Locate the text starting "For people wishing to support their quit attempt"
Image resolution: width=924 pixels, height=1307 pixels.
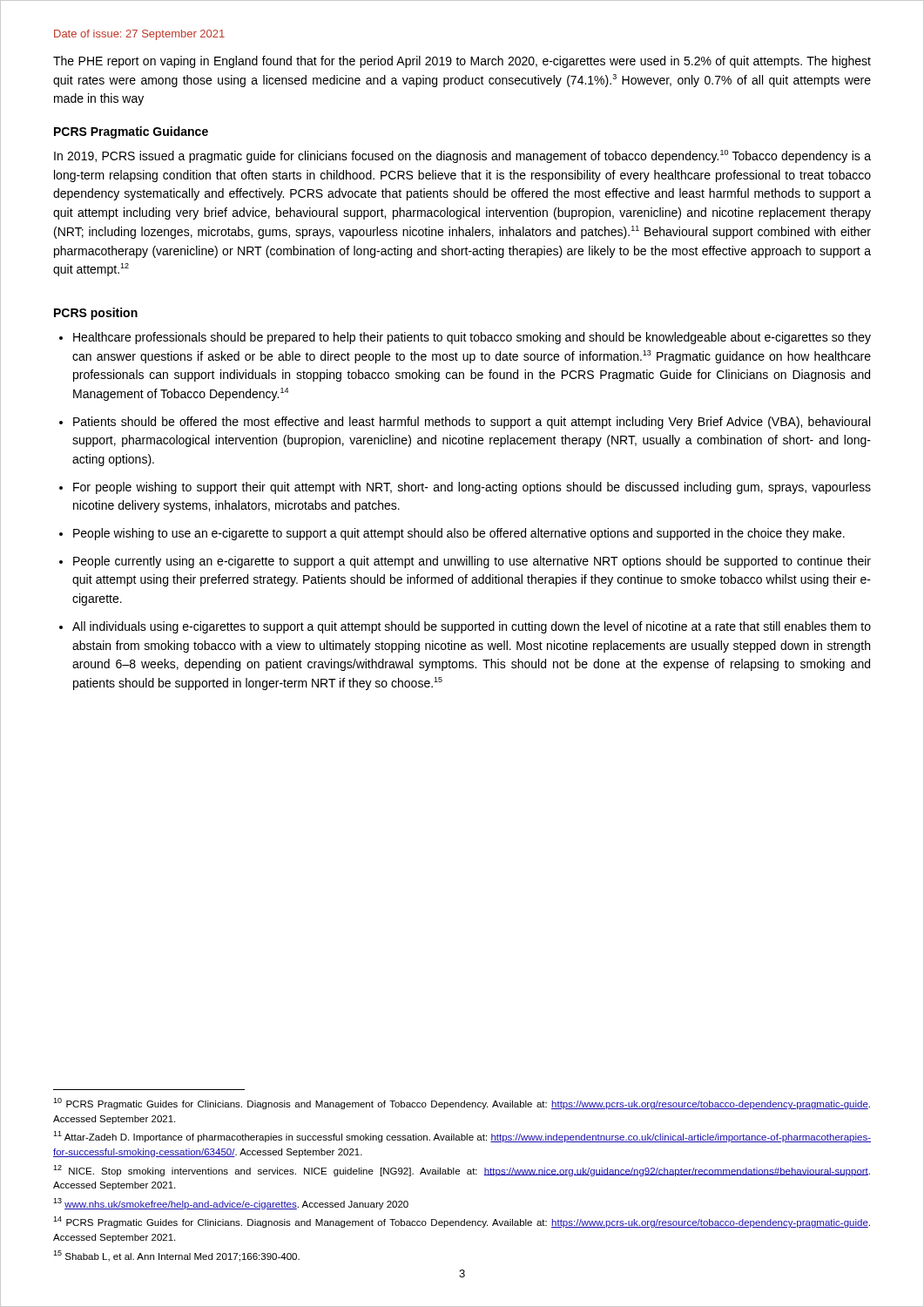(x=472, y=496)
